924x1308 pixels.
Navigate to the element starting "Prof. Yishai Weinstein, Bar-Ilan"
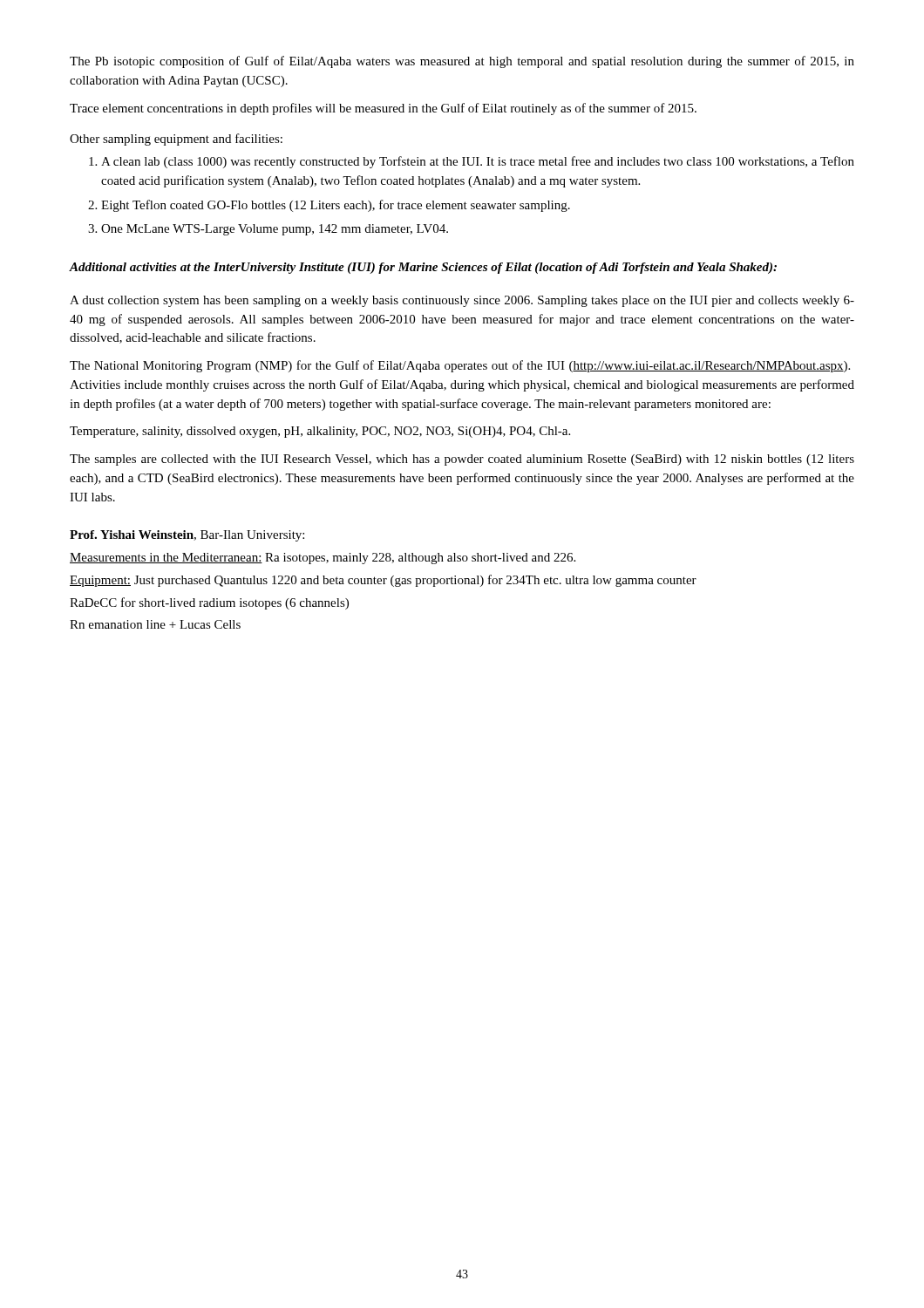click(x=462, y=580)
